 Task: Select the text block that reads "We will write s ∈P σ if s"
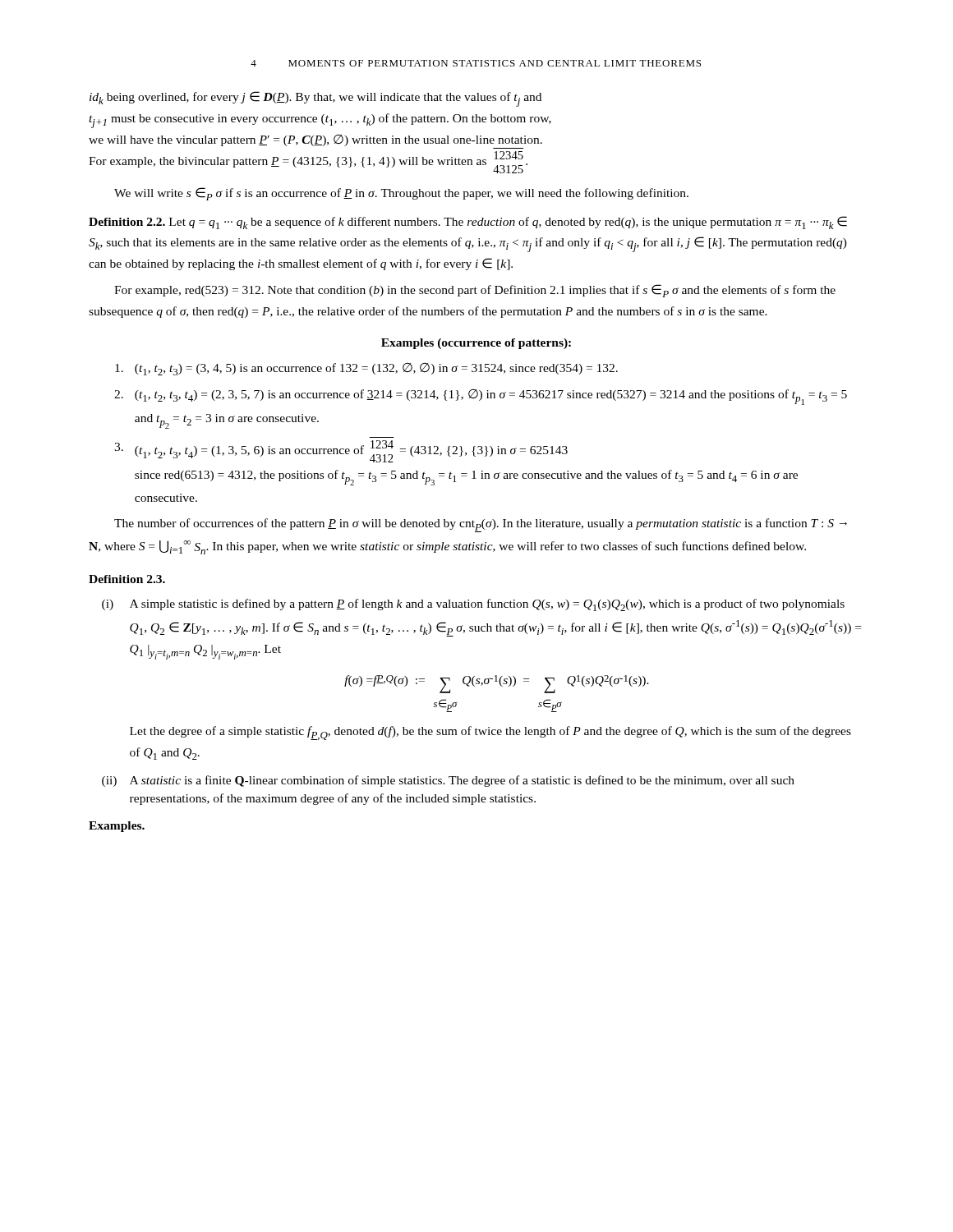(x=402, y=194)
